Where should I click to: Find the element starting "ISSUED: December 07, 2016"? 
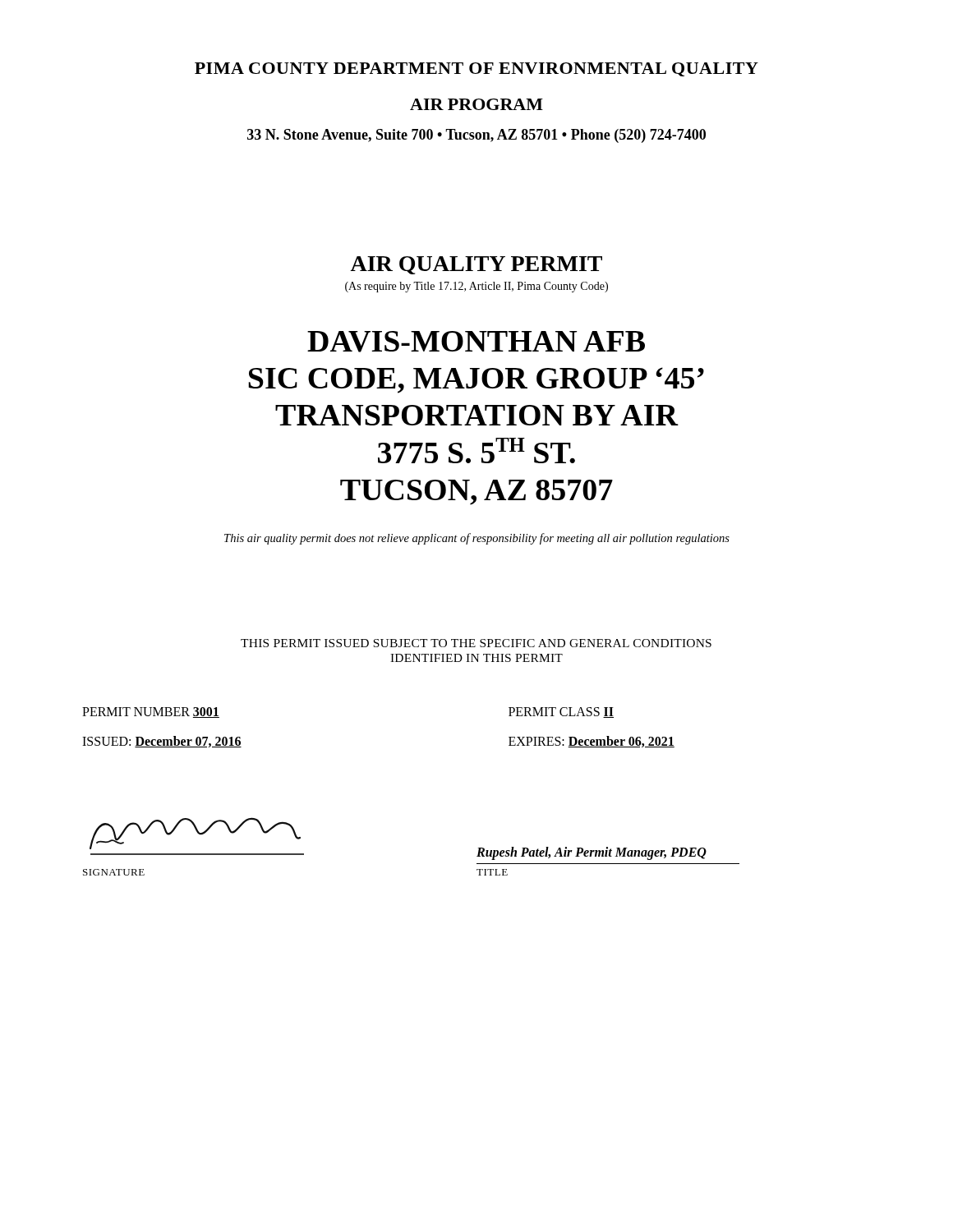pyautogui.click(x=162, y=741)
